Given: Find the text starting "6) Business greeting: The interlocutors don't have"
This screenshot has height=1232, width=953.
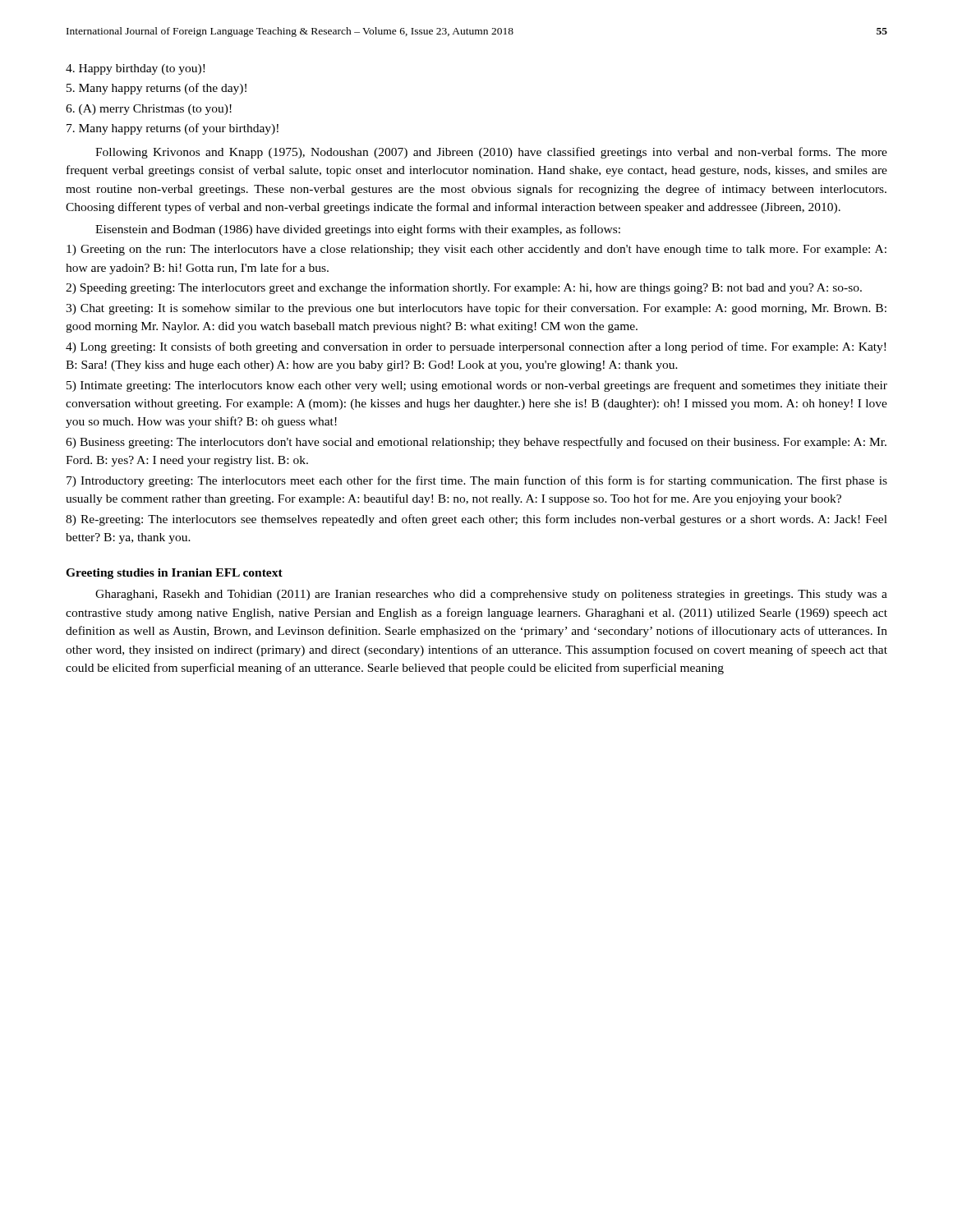Looking at the screenshot, I should click(476, 451).
